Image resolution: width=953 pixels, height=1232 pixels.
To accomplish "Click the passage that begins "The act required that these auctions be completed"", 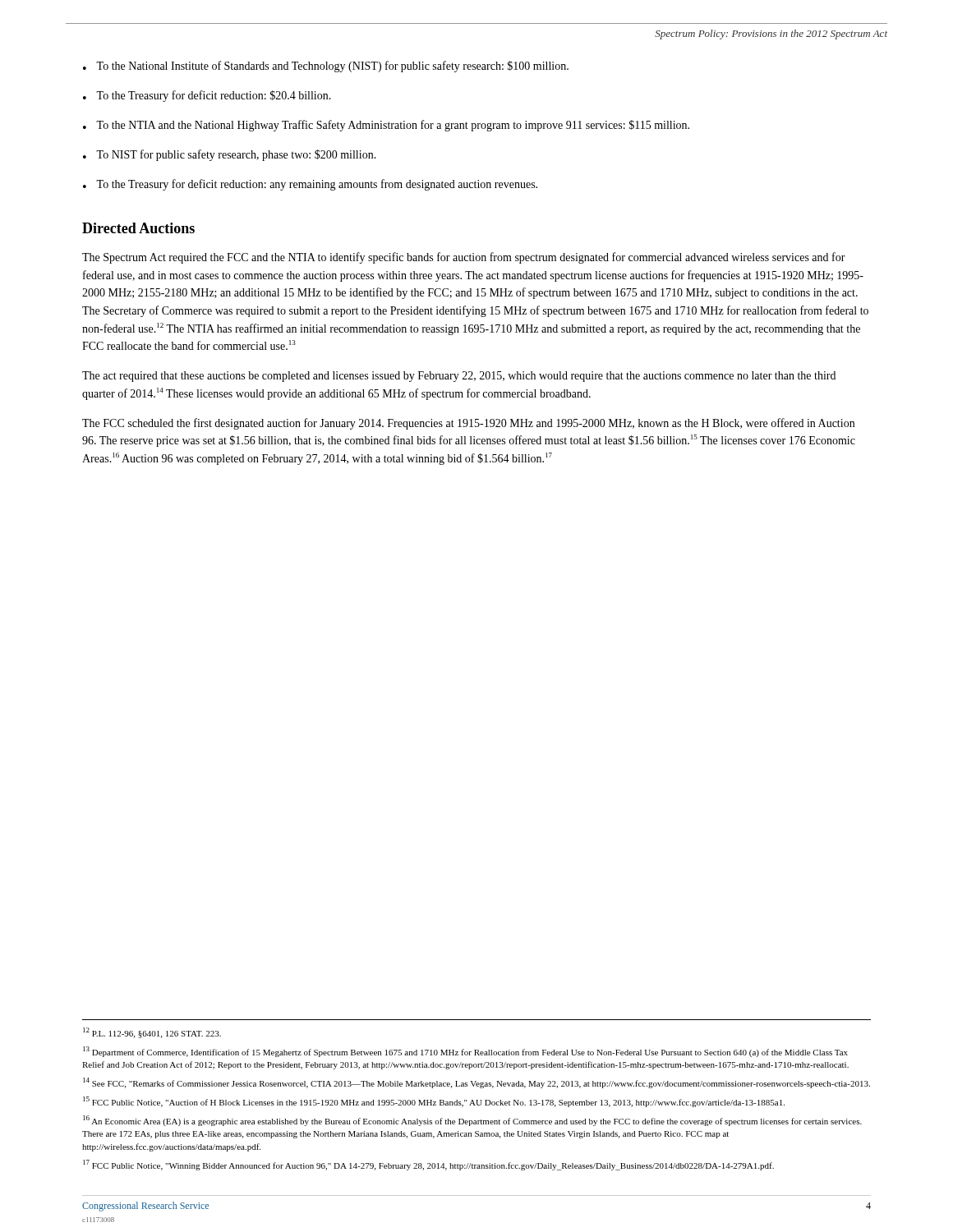I will pyautogui.click(x=459, y=385).
